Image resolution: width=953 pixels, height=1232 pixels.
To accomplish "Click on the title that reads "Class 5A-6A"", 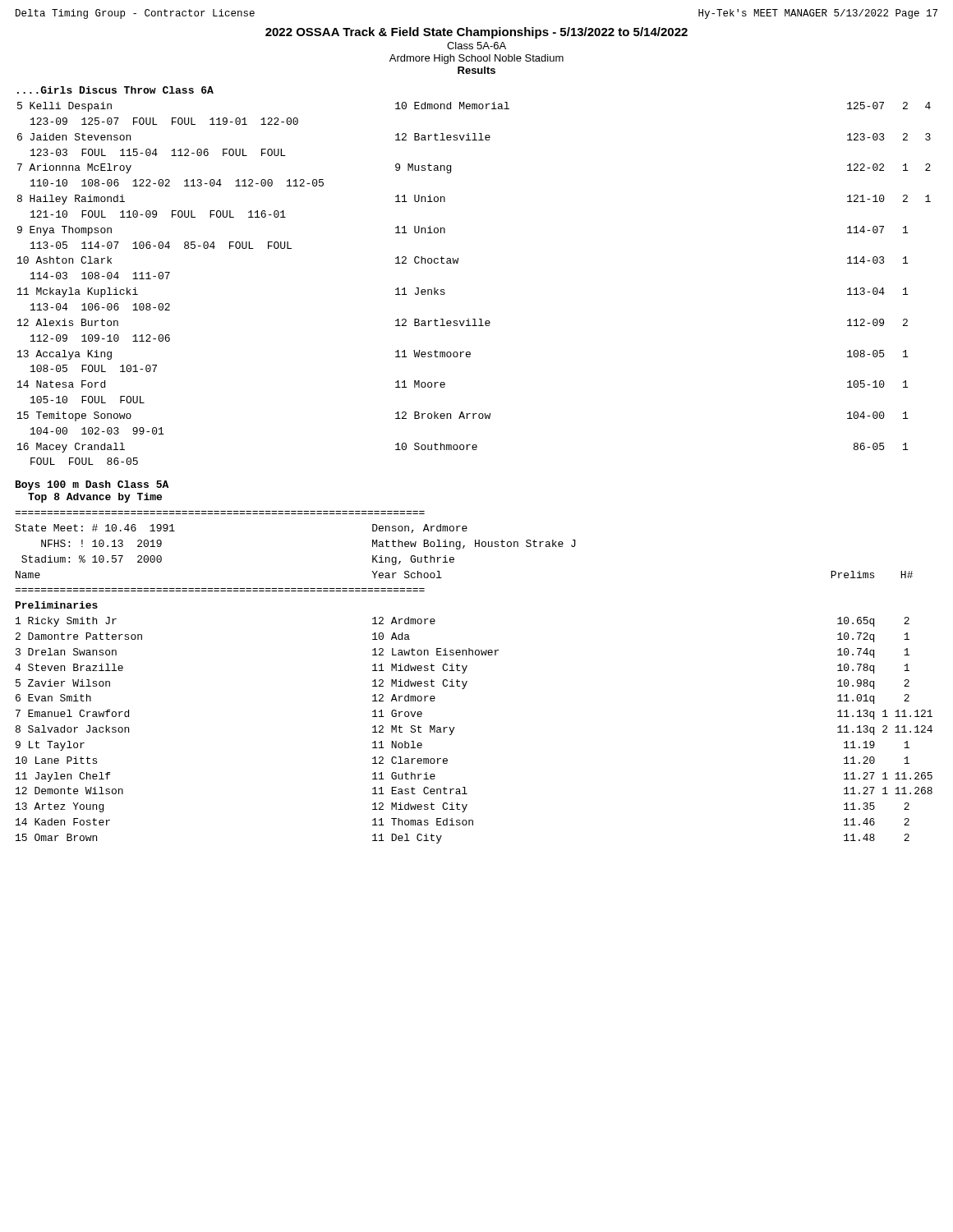I will pyautogui.click(x=476, y=46).
